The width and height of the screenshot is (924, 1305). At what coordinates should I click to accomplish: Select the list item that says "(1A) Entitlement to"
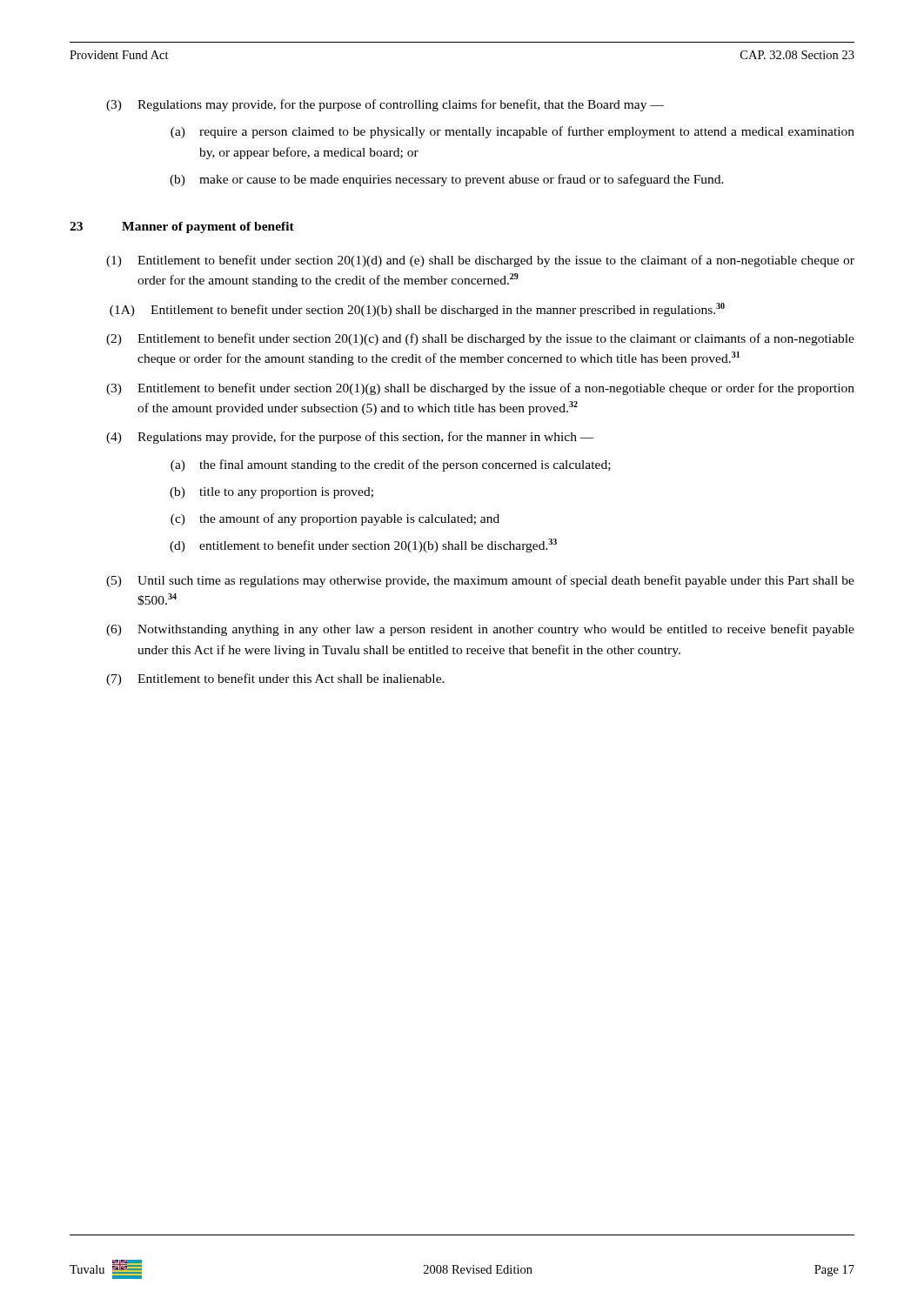point(462,309)
